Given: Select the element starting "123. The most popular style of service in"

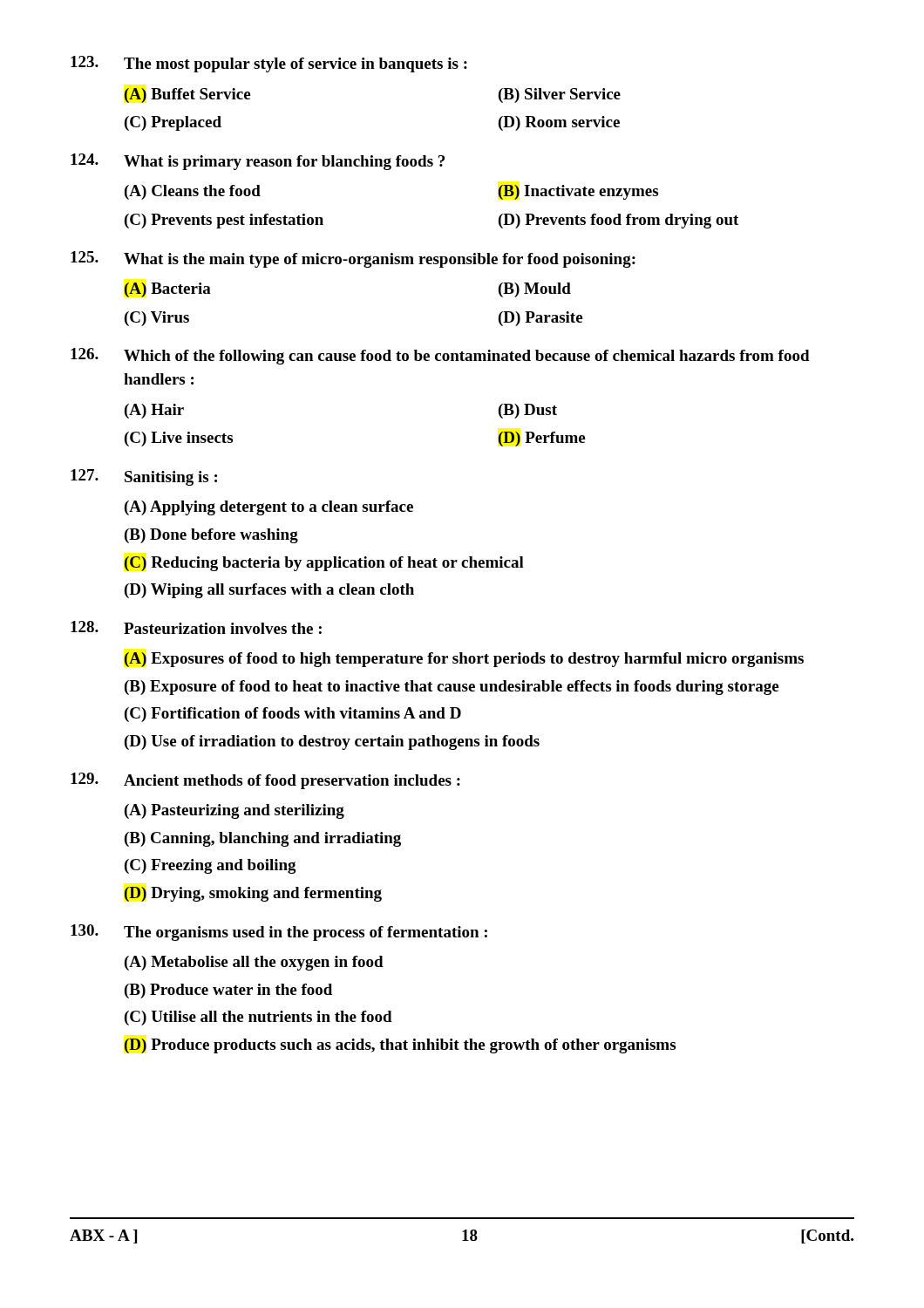Looking at the screenshot, I should (269, 64).
